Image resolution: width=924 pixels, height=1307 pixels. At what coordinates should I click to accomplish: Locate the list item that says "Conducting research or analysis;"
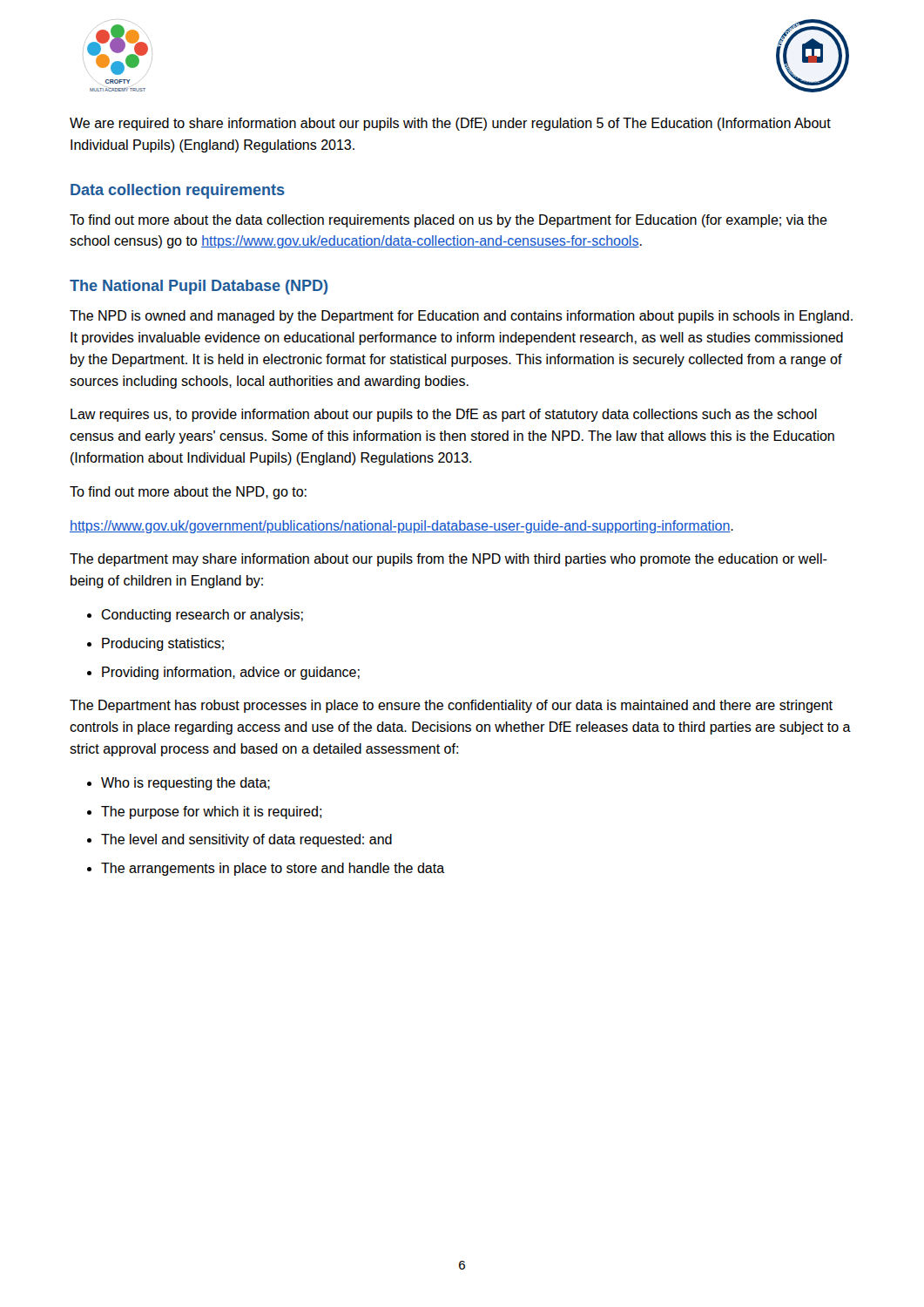[x=202, y=615]
